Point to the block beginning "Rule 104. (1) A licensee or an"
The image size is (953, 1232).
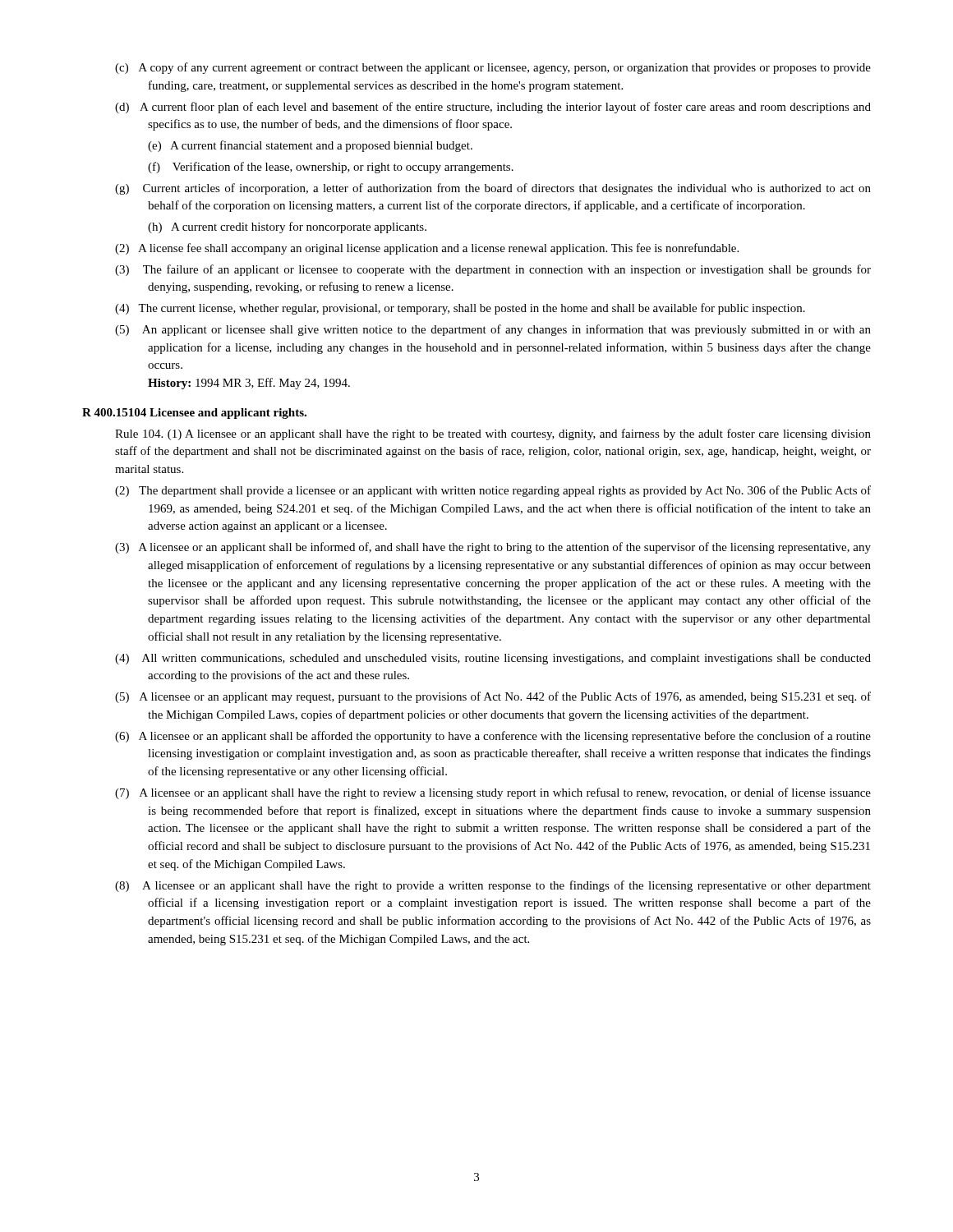(493, 452)
